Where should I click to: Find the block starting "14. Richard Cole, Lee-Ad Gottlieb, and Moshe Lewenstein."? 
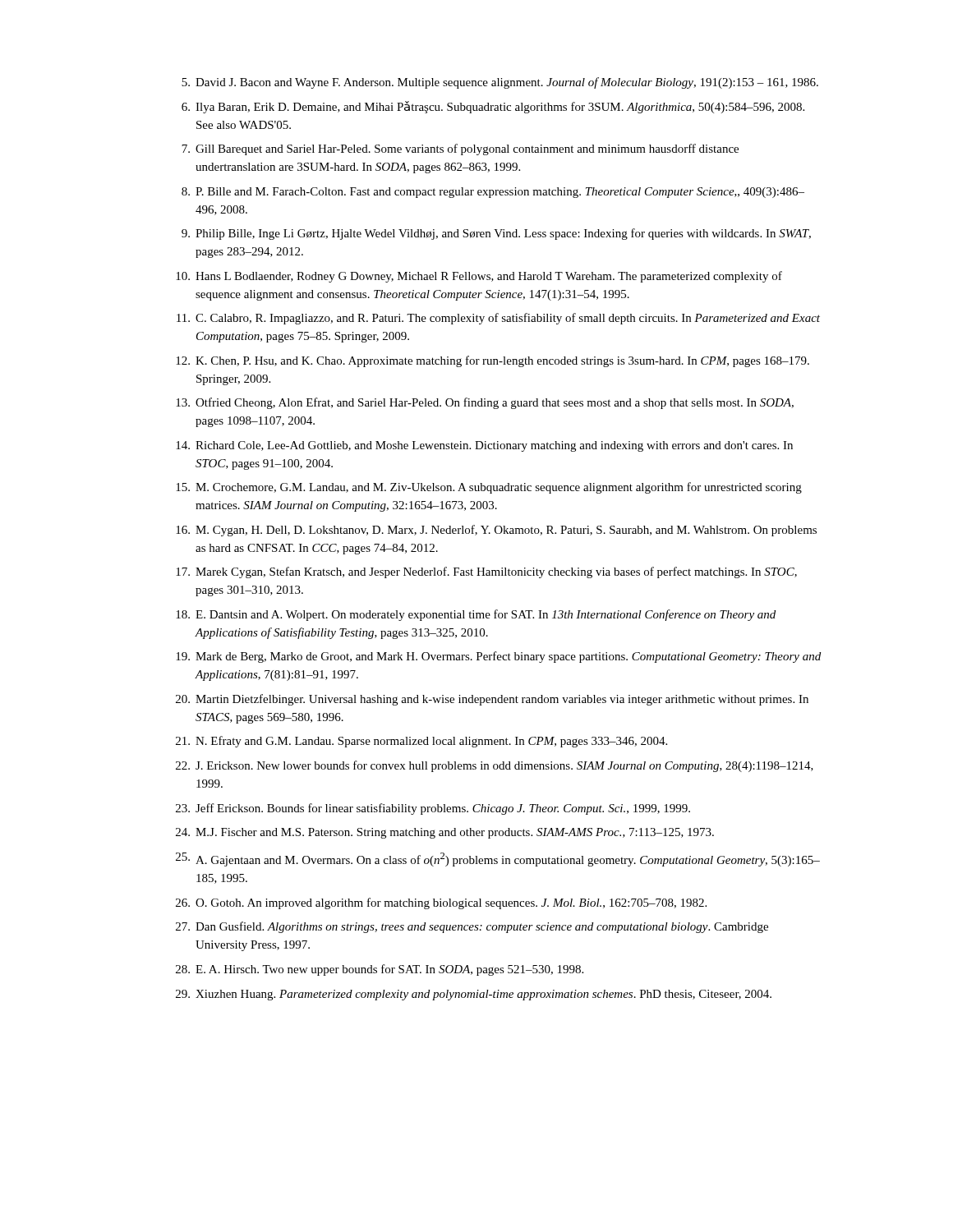click(x=493, y=455)
